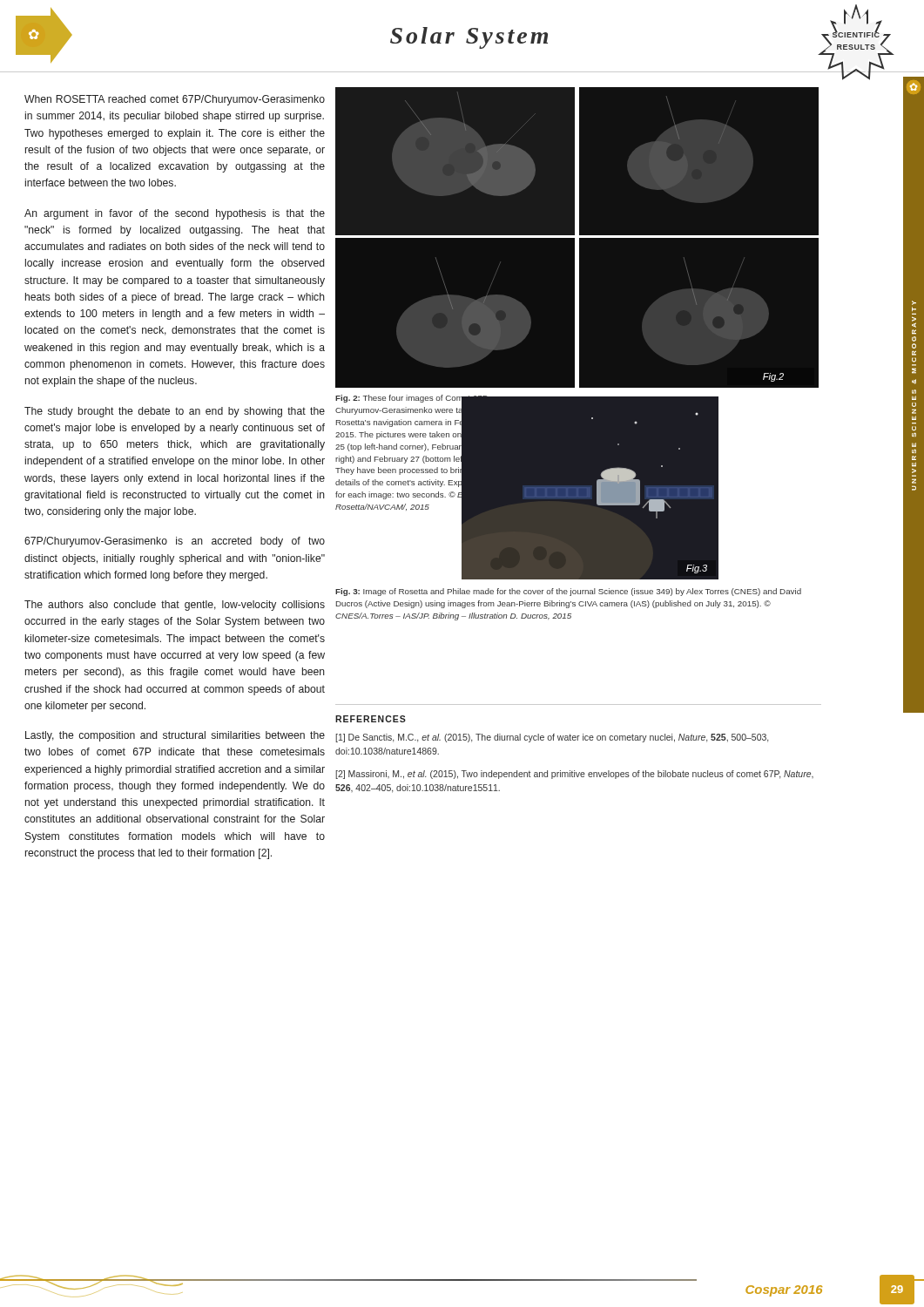Viewport: 924px width, 1307px height.
Task: Point to the passage starting "When ROSETTA reached comet 67P/Churyumov-Gerasimenko in summer"
Action: pos(175,141)
